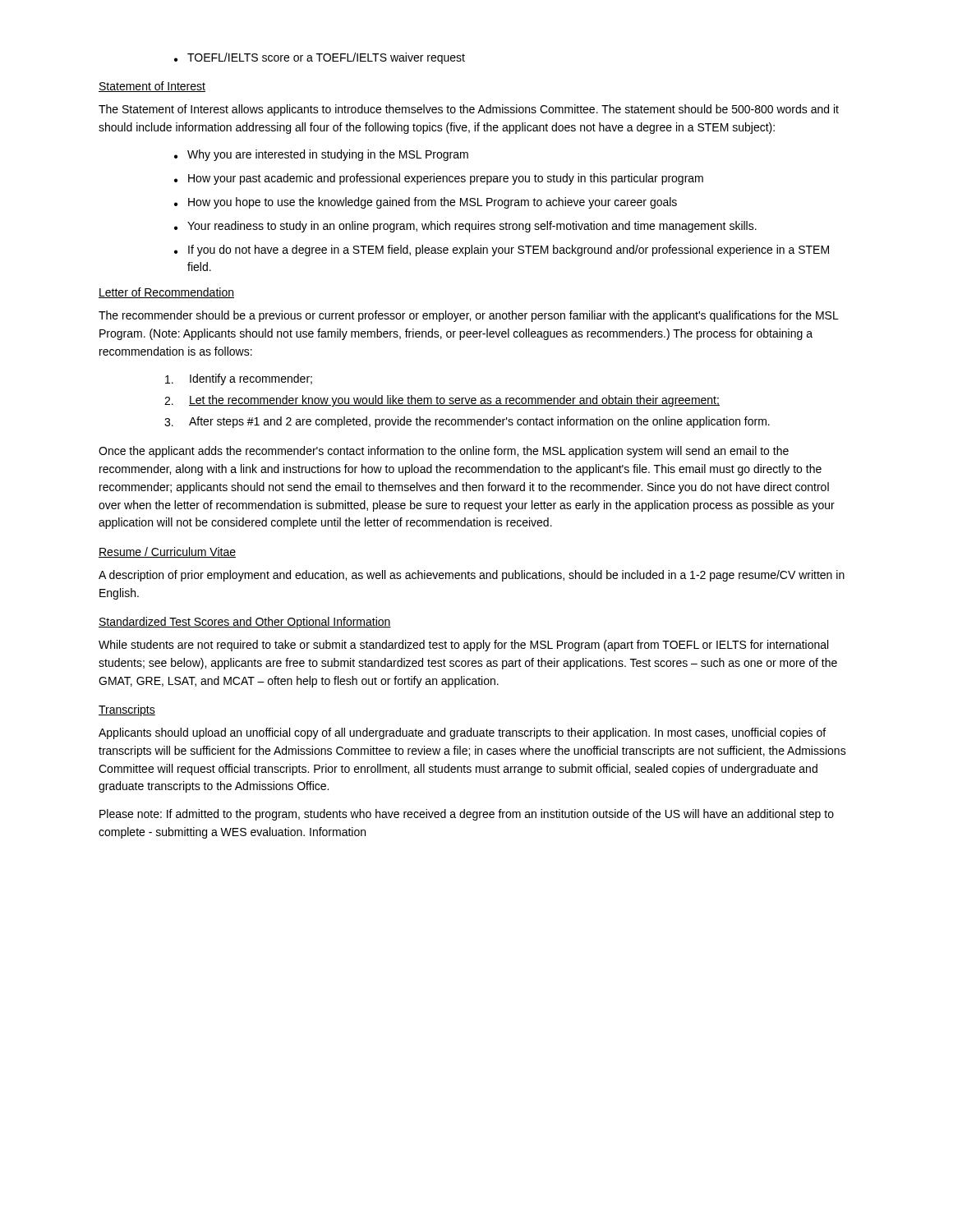
Task: Click on the text block that says "Applicants should upload"
Action: (476, 760)
